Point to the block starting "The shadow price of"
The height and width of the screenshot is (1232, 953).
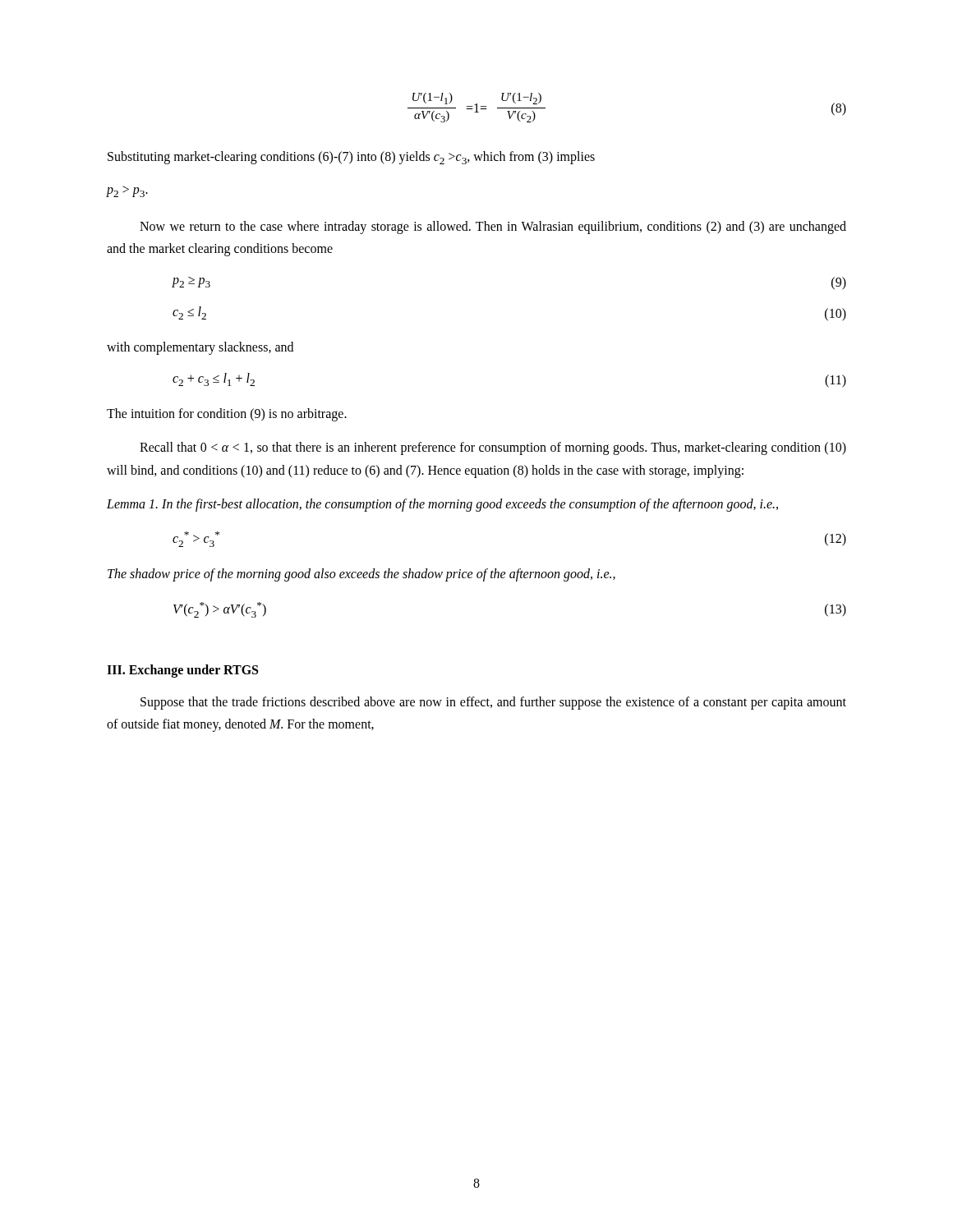361,574
